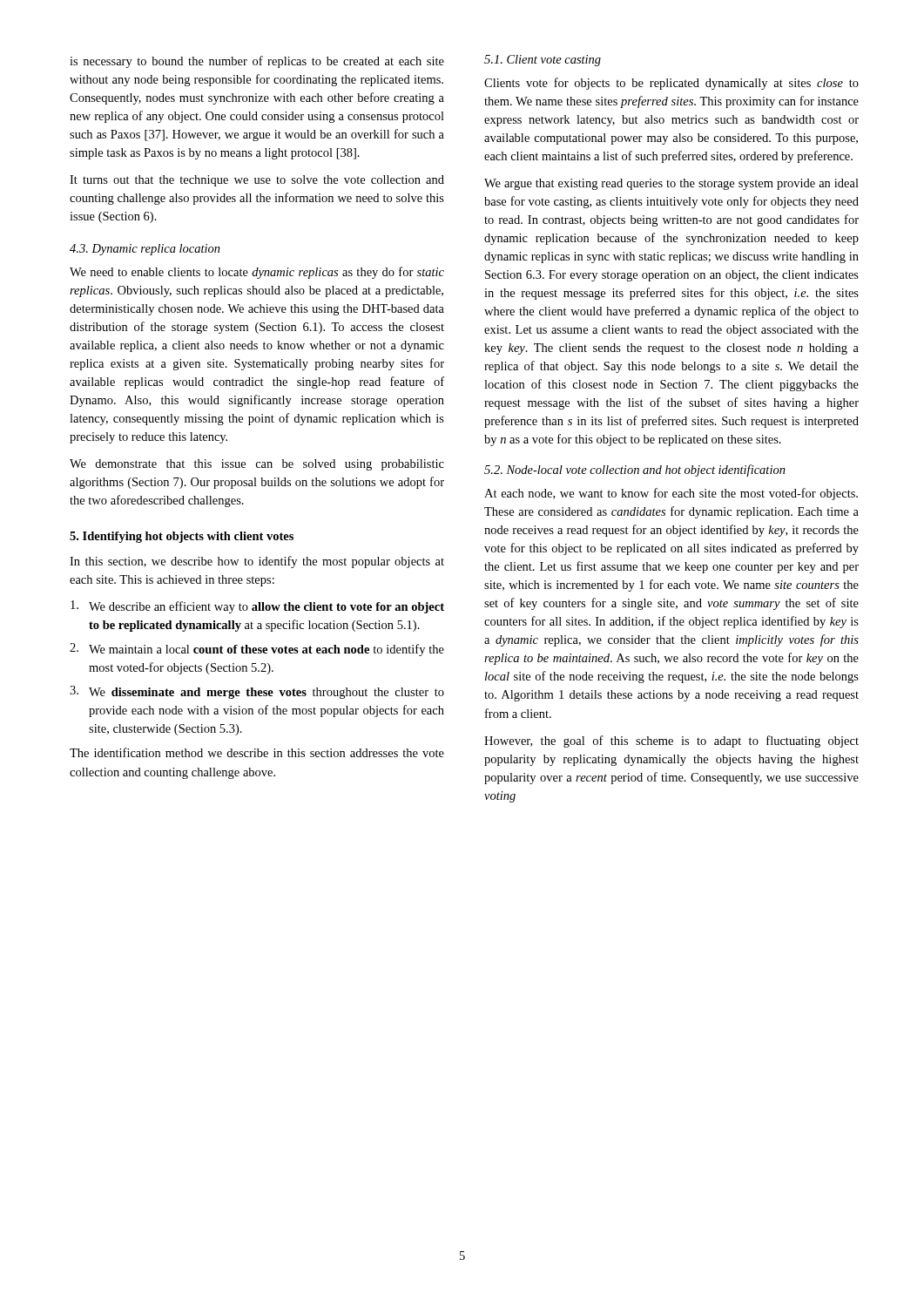The height and width of the screenshot is (1307, 924).
Task: Find the text block starting "We argue that existing read queries to the"
Action: point(671,312)
